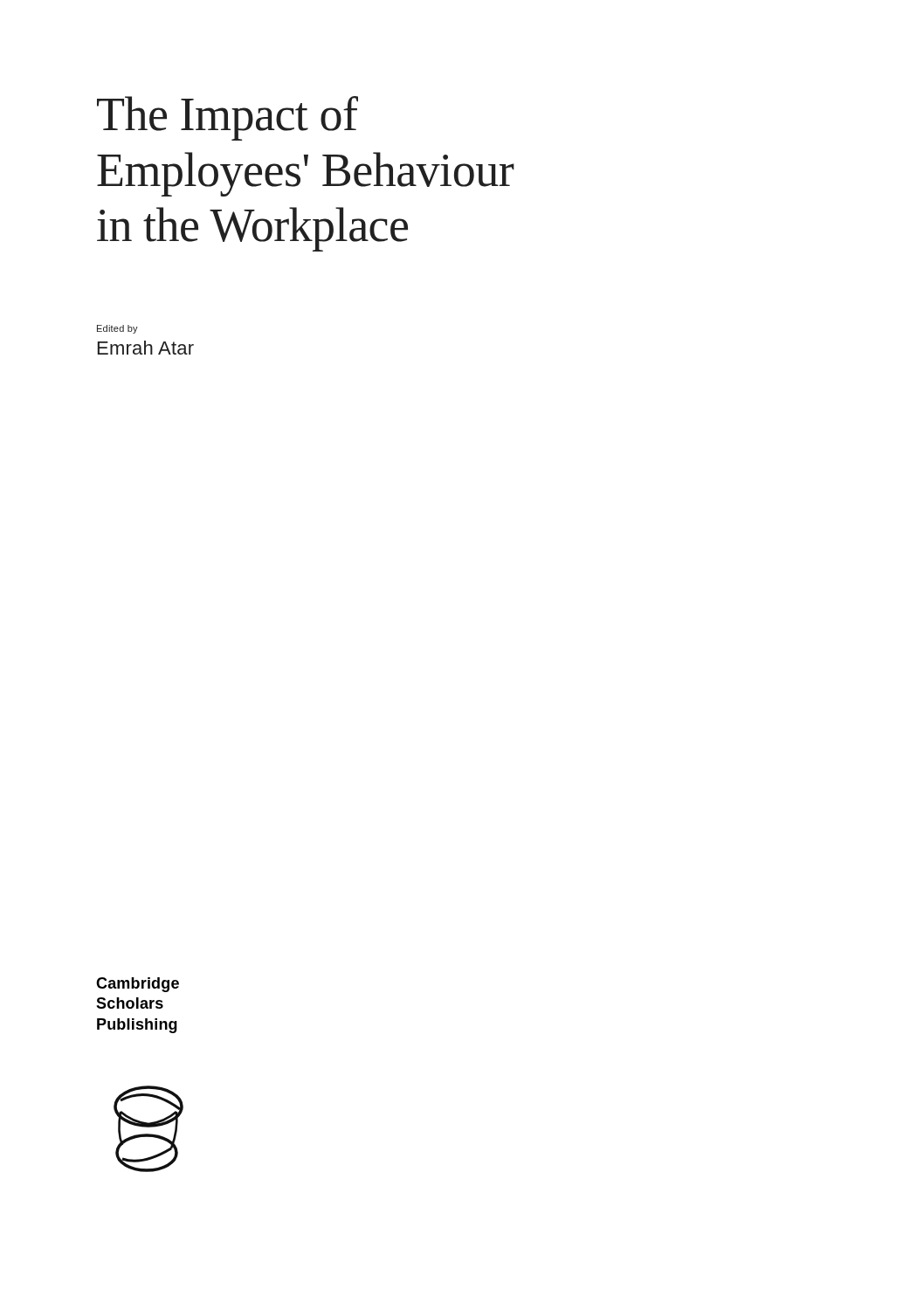The height and width of the screenshot is (1310, 924).
Task: Point to the block starting "The Impact ofEmployees' Behaviourin"
Action: coord(305,170)
